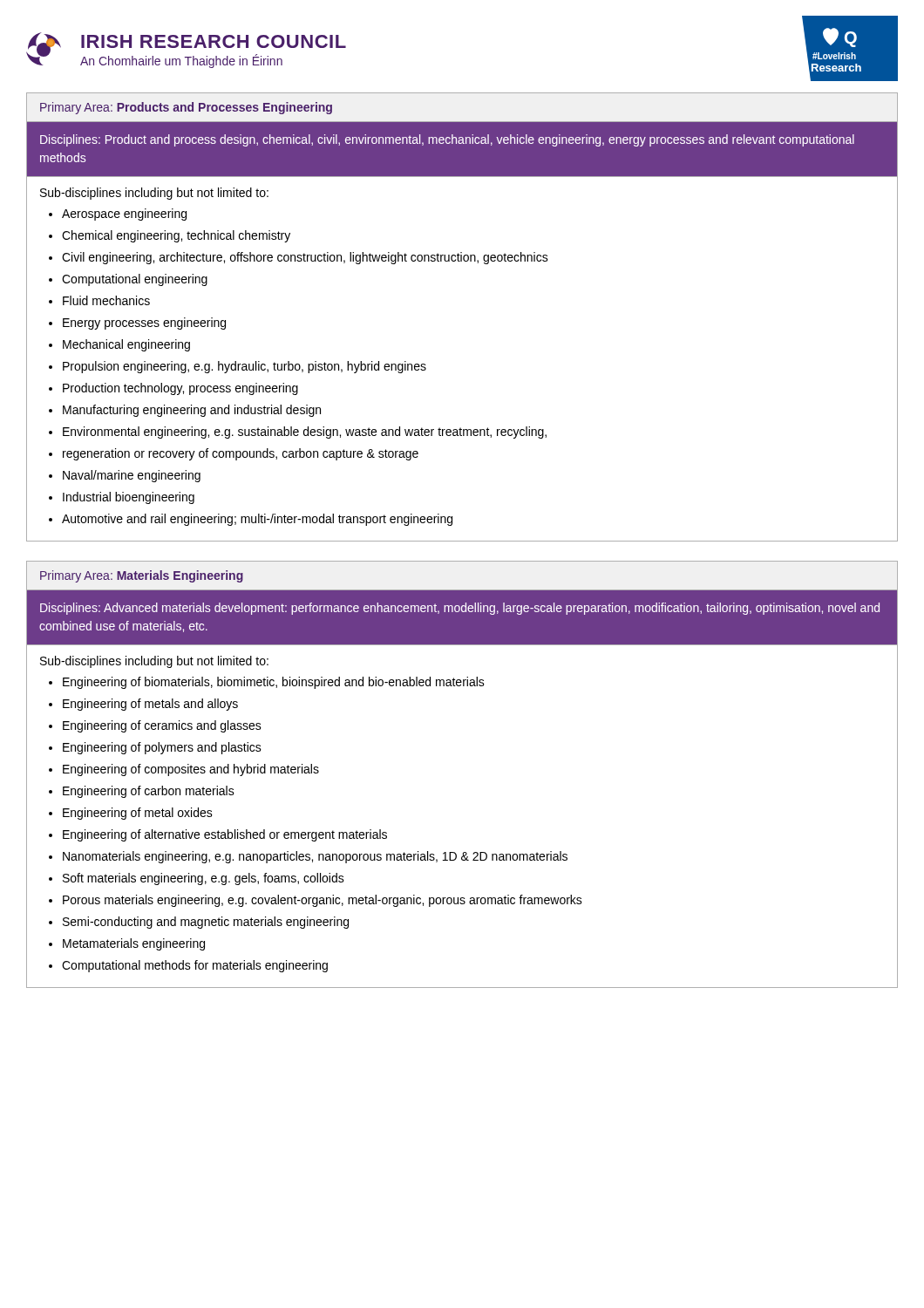924x1308 pixels.
Task: Navigate to the text block starting "Propulsion engineering, e.g. hydraulic, turbo, piston, hybrid"
Action: coord(244,366)
